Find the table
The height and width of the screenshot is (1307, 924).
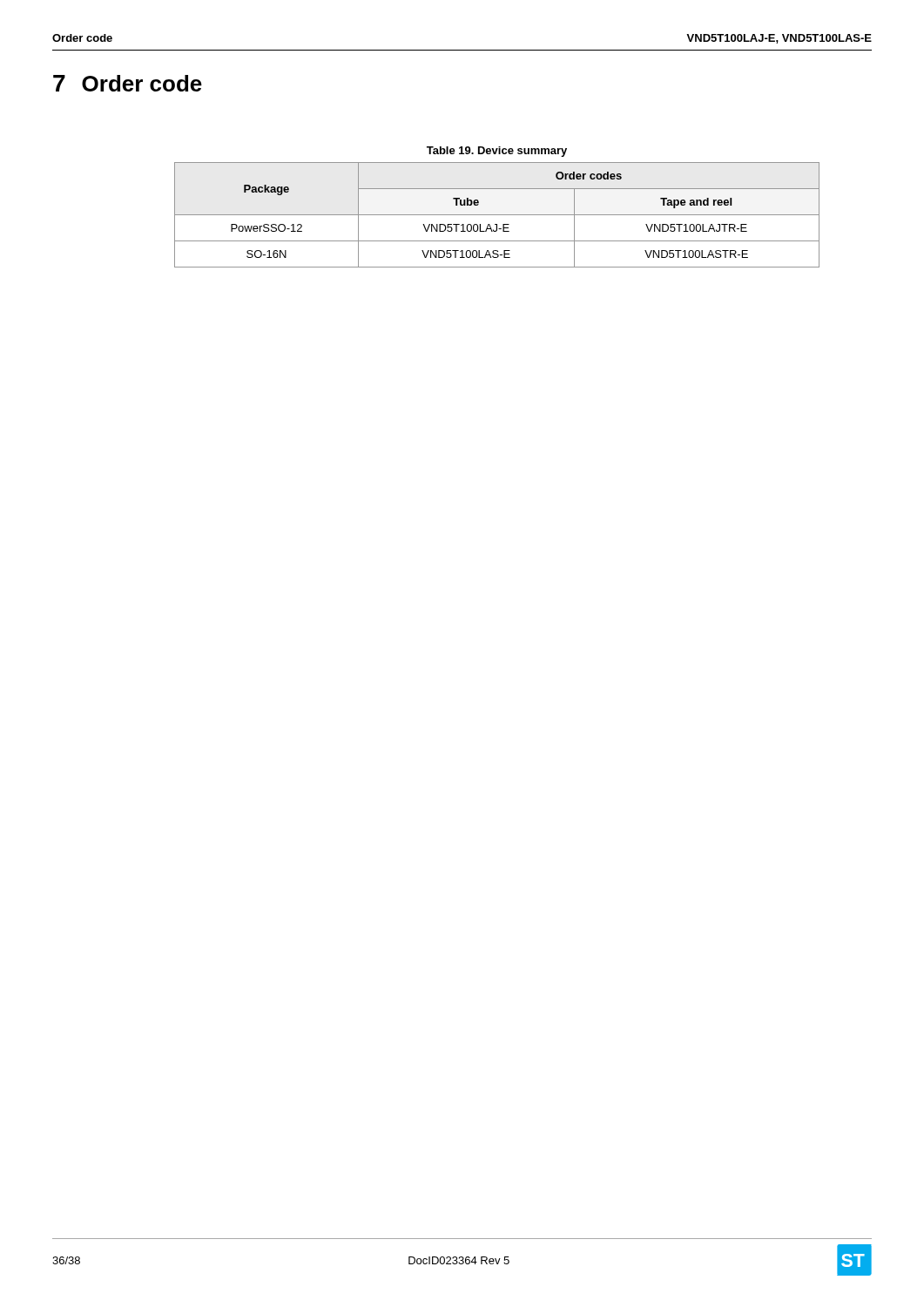497,215
